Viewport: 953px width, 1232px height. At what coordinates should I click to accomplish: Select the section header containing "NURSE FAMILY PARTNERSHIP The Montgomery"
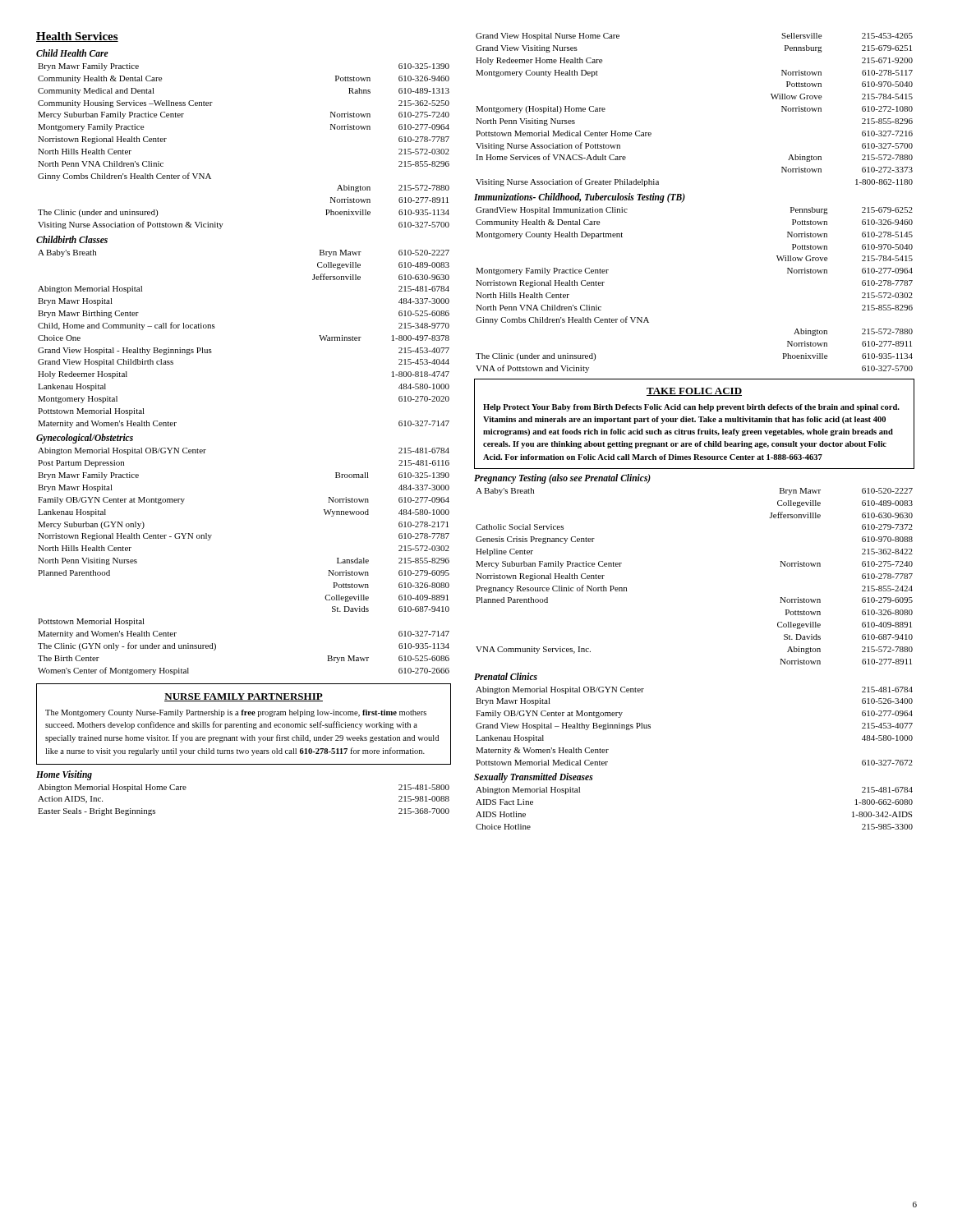[x=244, y=724]
